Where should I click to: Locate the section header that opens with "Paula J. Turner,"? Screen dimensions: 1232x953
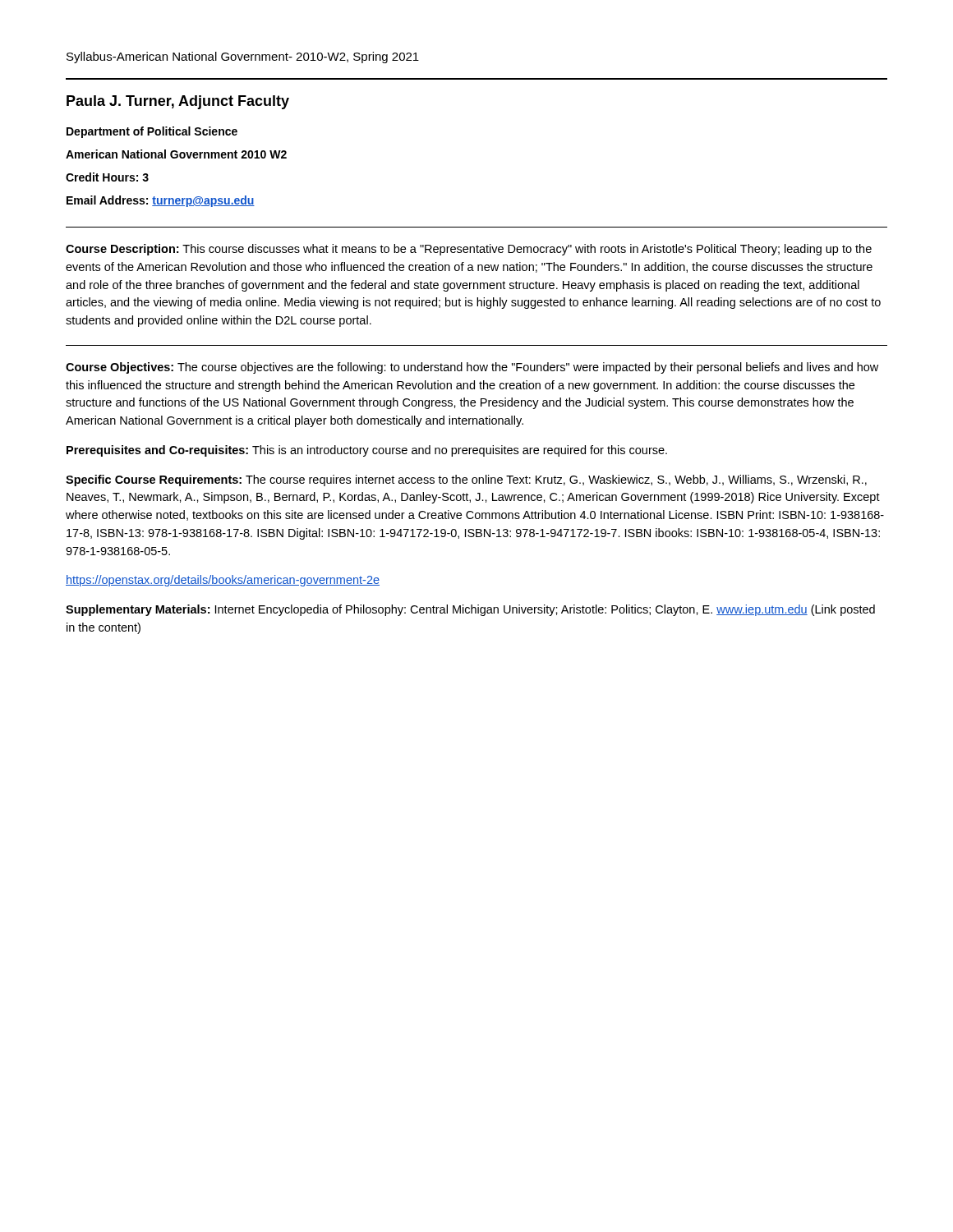point(177,101)
